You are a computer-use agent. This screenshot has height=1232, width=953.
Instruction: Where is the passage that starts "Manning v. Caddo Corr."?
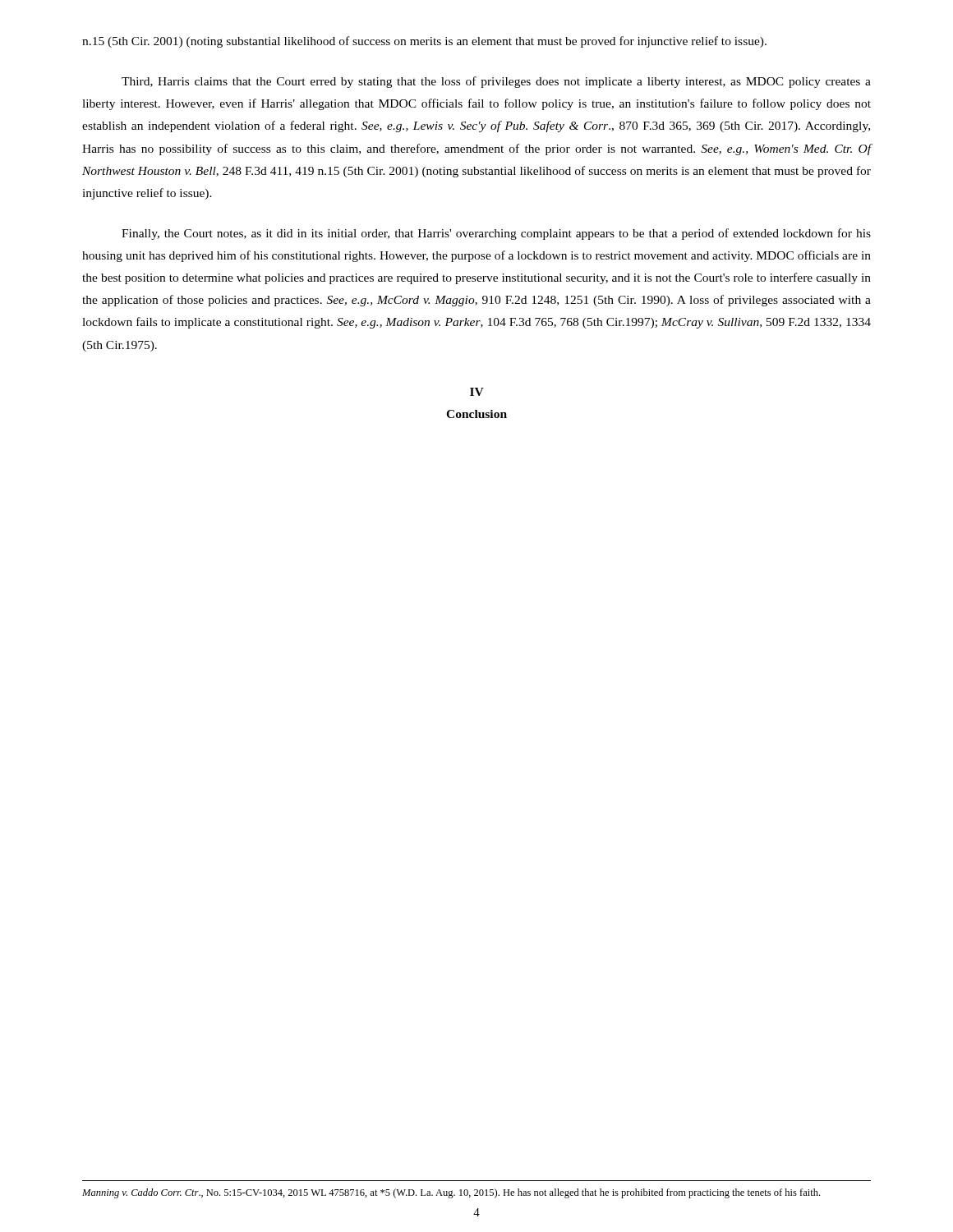476,1193
